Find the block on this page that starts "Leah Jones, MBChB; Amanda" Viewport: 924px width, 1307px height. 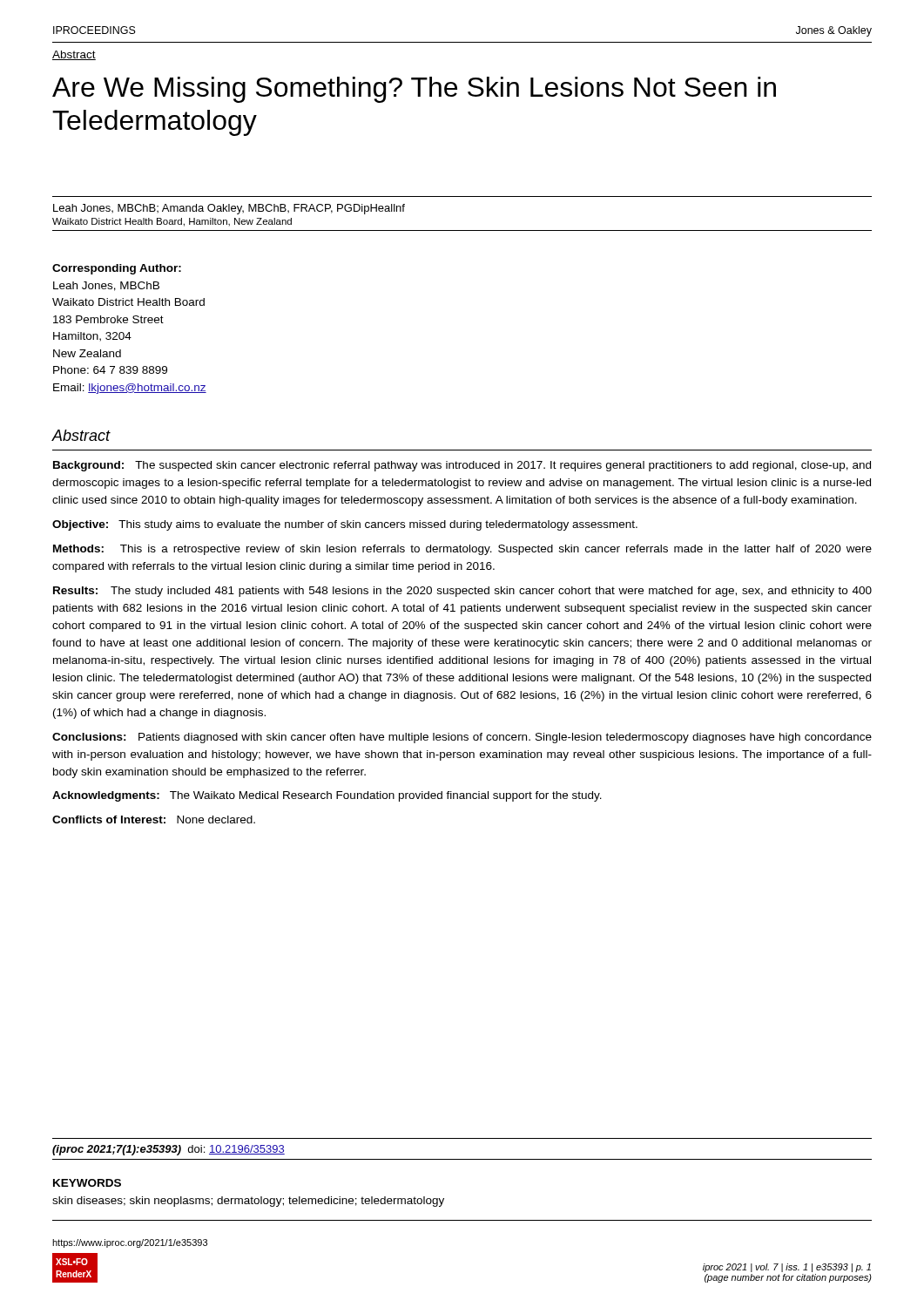pos(229,209)
